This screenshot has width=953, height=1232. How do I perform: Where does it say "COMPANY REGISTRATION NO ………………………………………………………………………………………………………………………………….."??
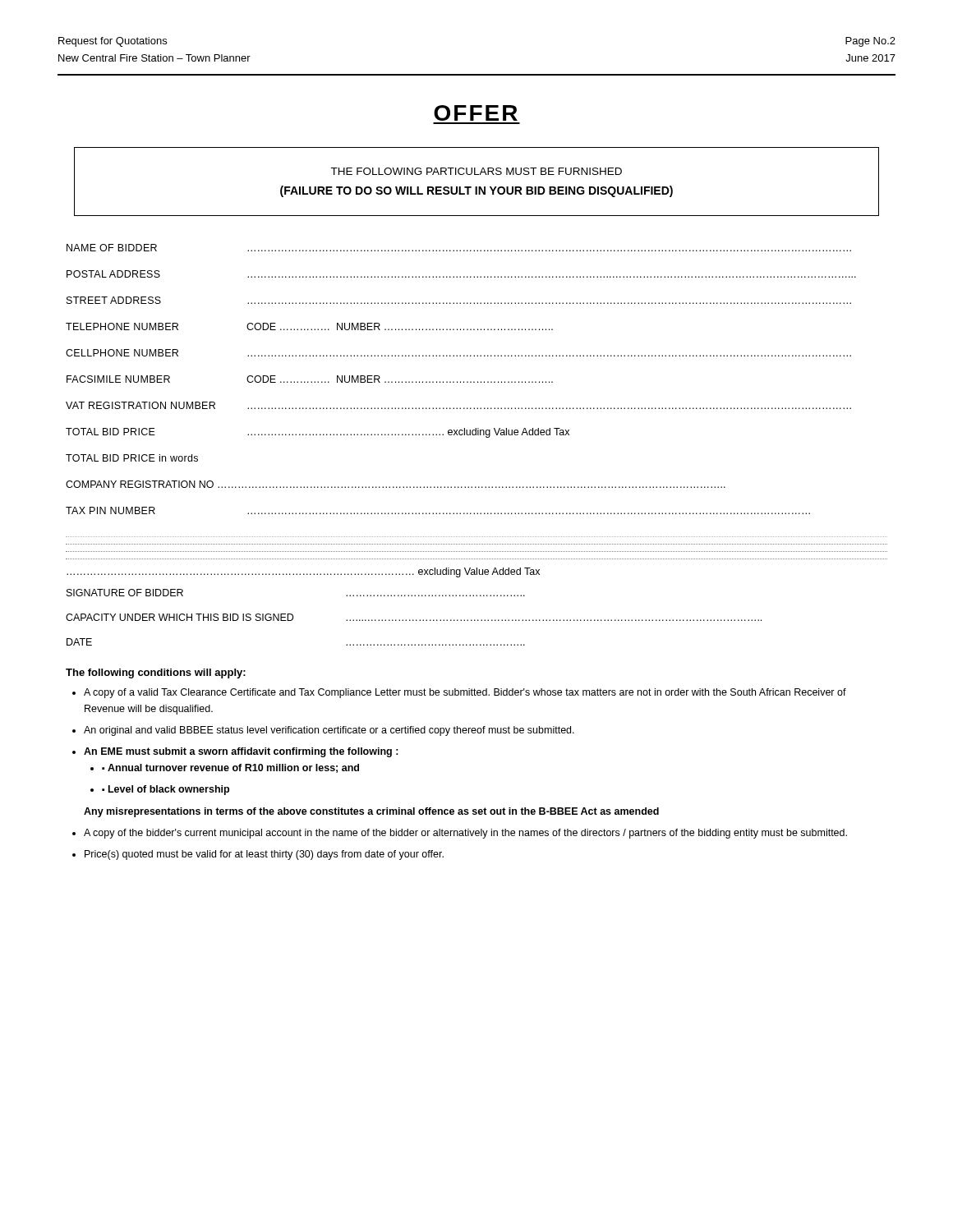click(476, 484)
